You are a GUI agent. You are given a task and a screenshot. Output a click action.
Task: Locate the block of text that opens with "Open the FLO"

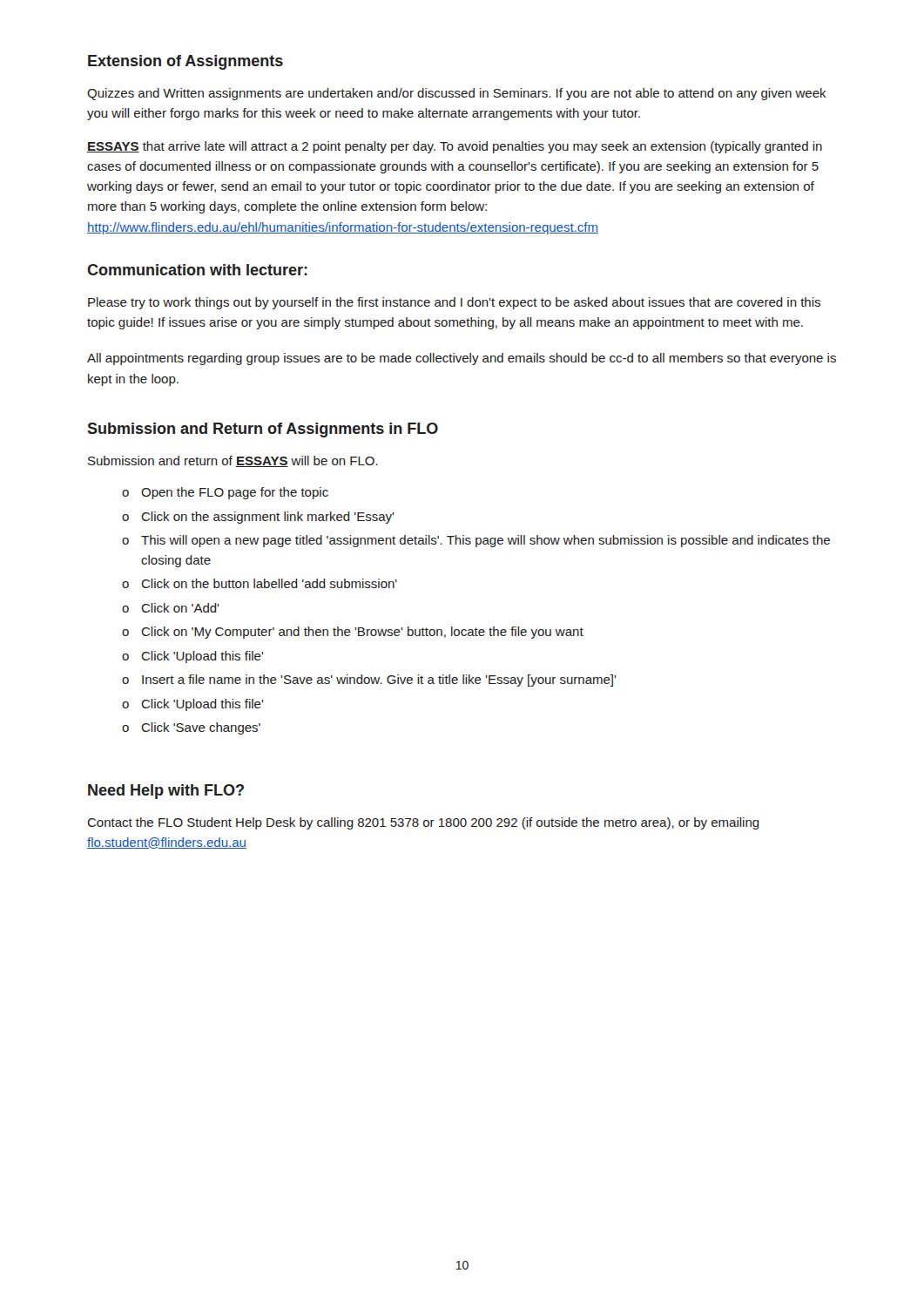pyautogui.click(x=235, y=492)
